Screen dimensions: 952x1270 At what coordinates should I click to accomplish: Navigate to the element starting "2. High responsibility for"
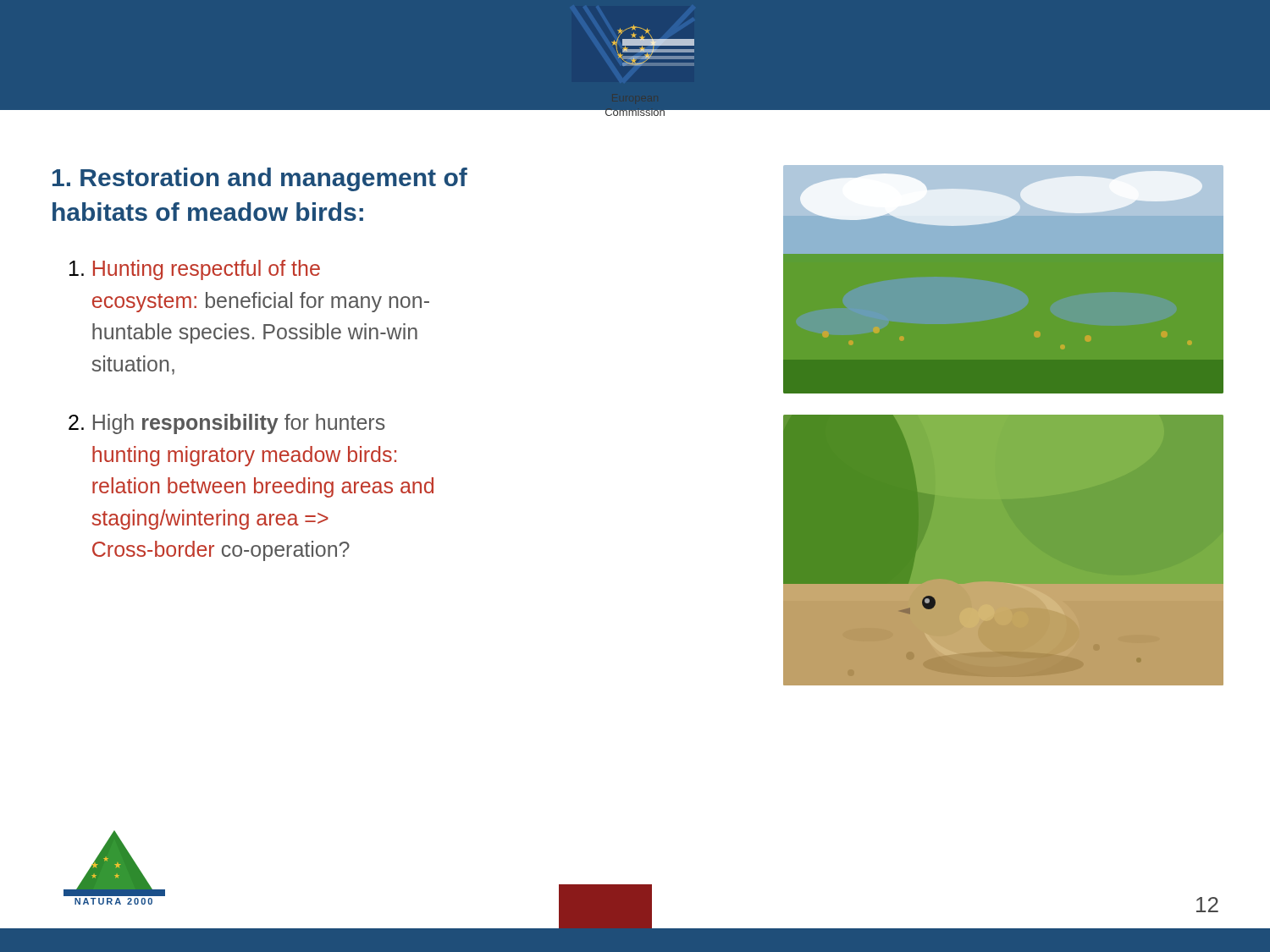[251, 486]
